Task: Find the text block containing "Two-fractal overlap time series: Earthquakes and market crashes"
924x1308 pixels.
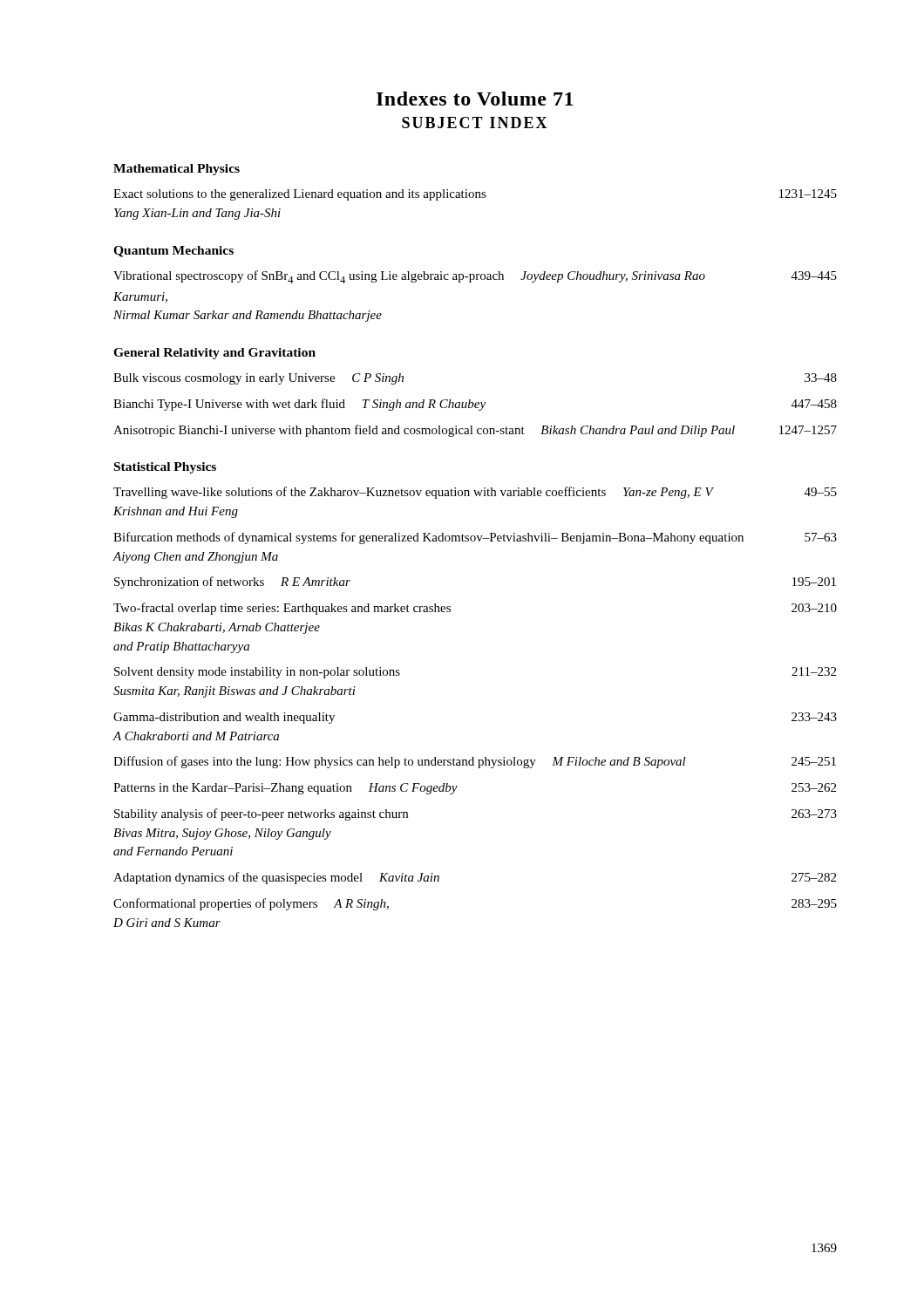Action: point(278,607)
